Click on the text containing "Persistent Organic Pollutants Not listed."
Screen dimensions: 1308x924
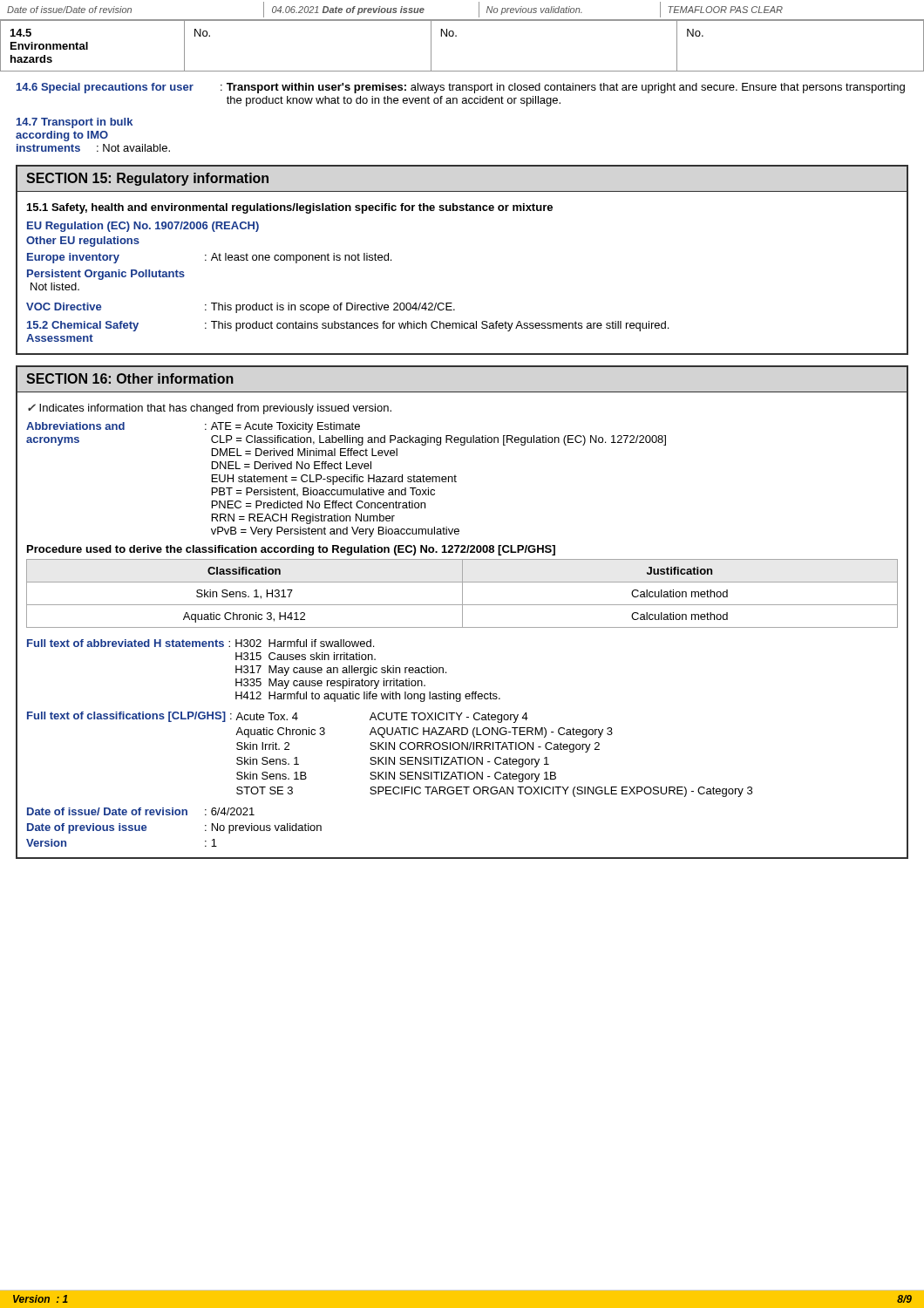pos(105,280)
